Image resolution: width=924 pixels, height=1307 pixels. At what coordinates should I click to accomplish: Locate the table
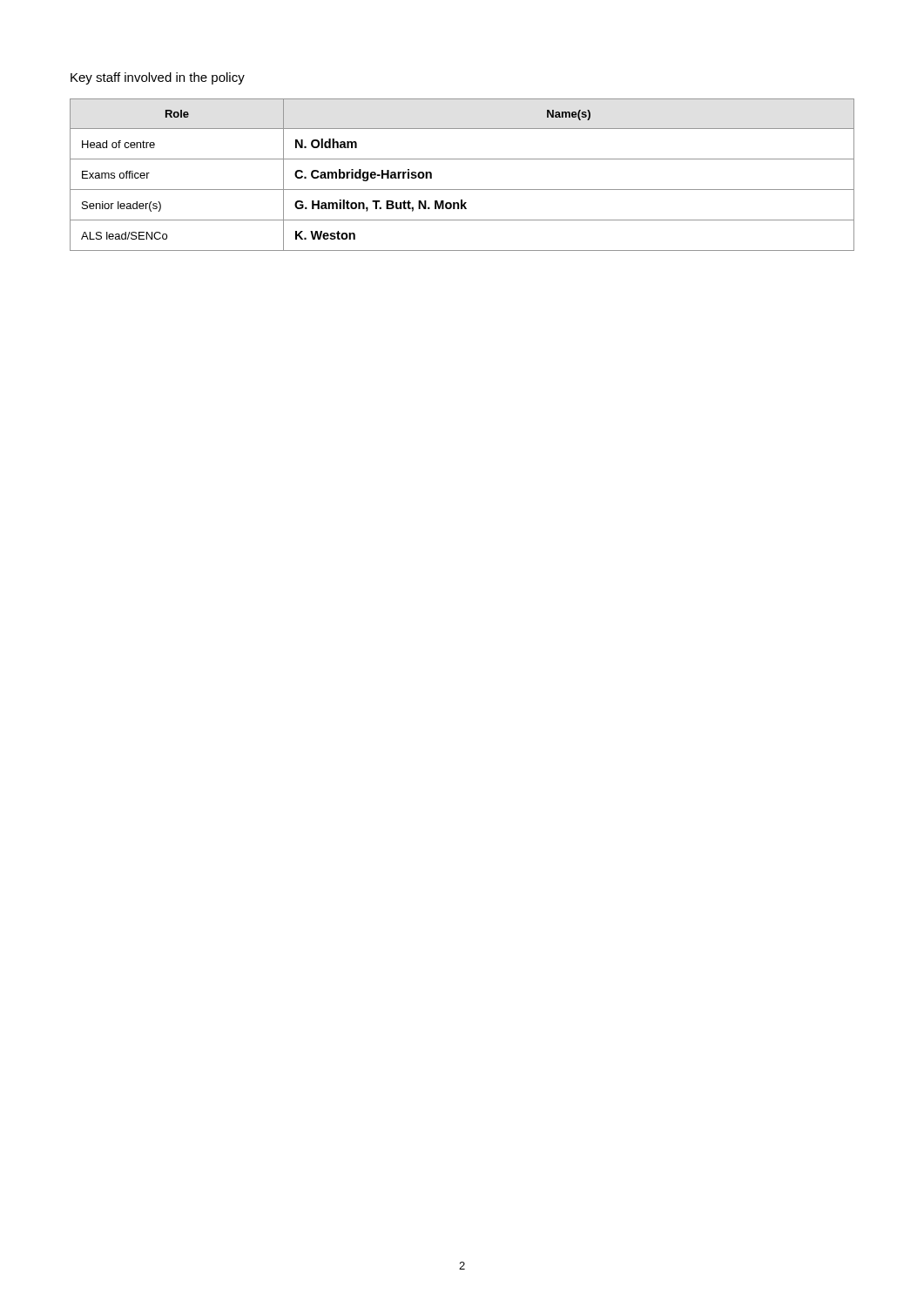(462, 175)
